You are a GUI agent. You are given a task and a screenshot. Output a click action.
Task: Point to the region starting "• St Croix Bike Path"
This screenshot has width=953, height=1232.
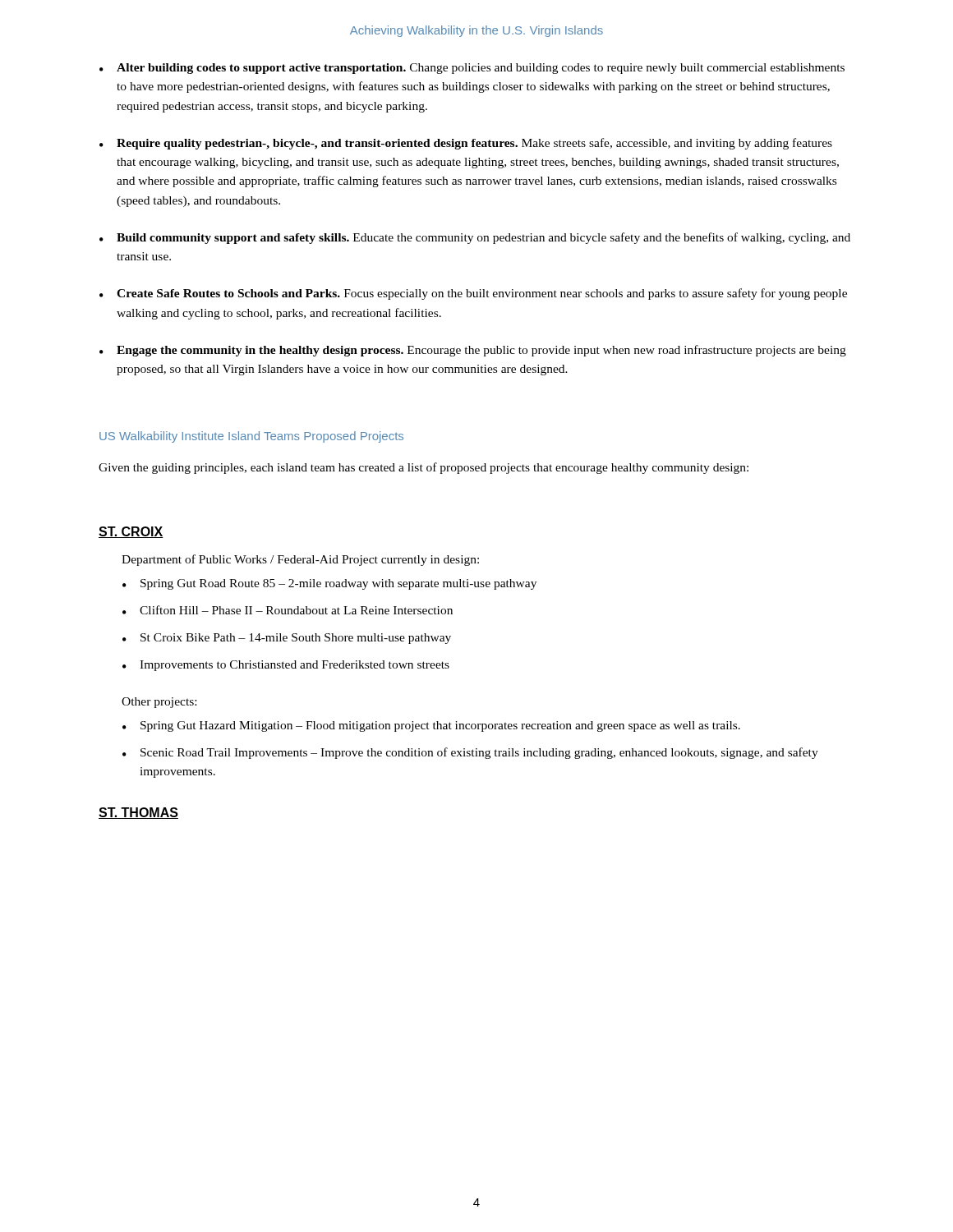pyautogui.click(x=286, y=639)
